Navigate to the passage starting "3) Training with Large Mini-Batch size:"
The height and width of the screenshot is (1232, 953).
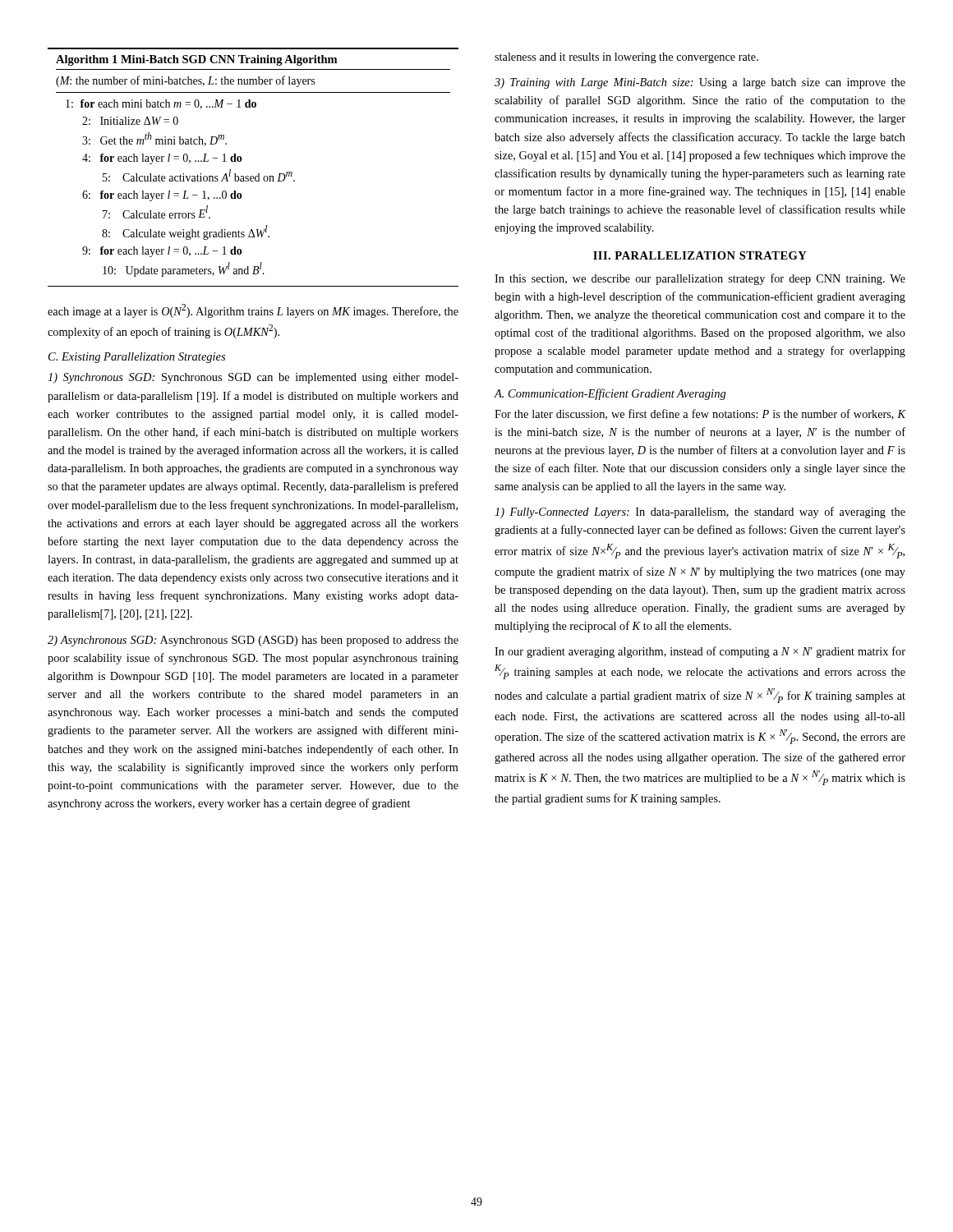[700, 155]
